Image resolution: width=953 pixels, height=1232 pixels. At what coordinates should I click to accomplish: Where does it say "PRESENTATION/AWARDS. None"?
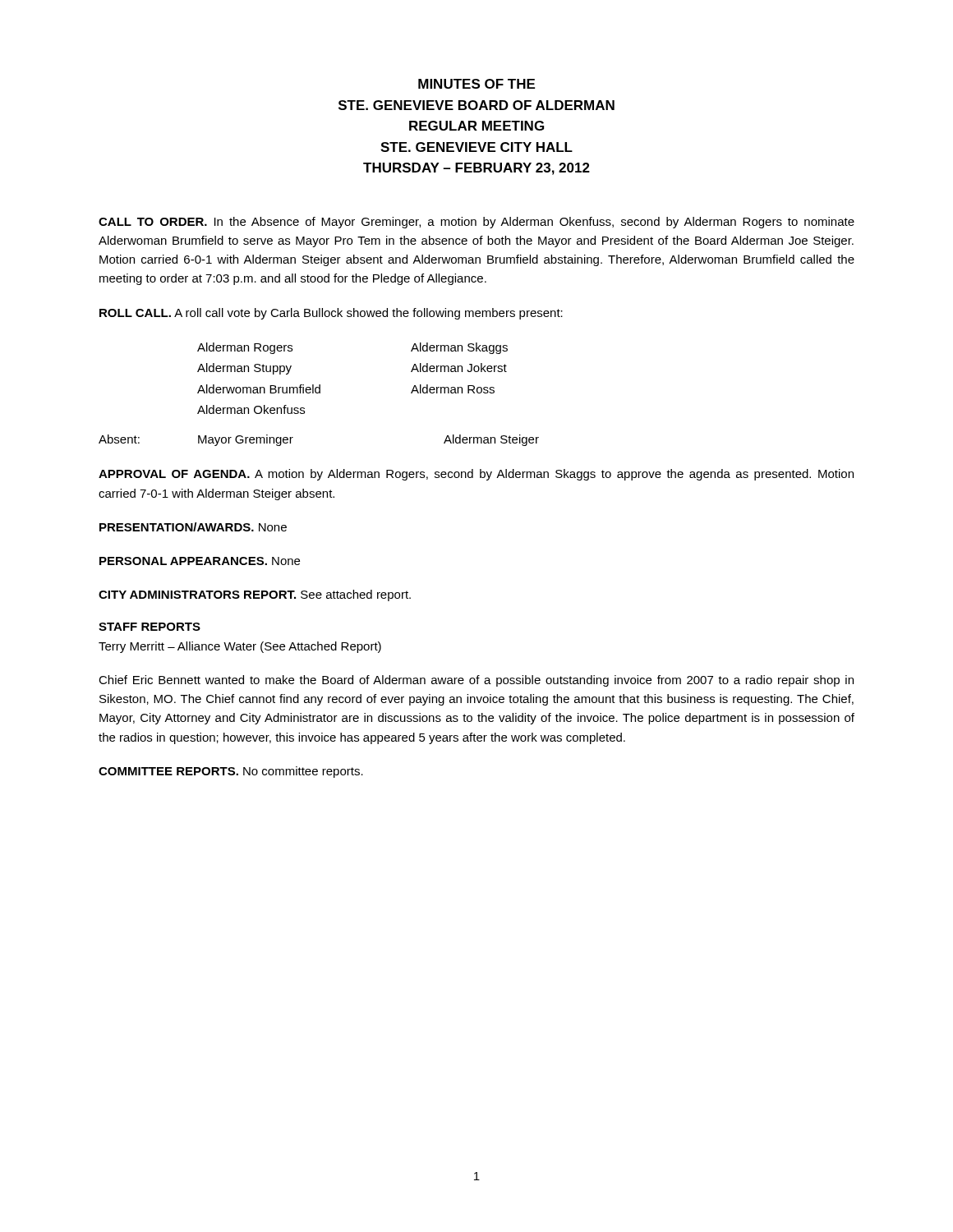pos(193,527)
